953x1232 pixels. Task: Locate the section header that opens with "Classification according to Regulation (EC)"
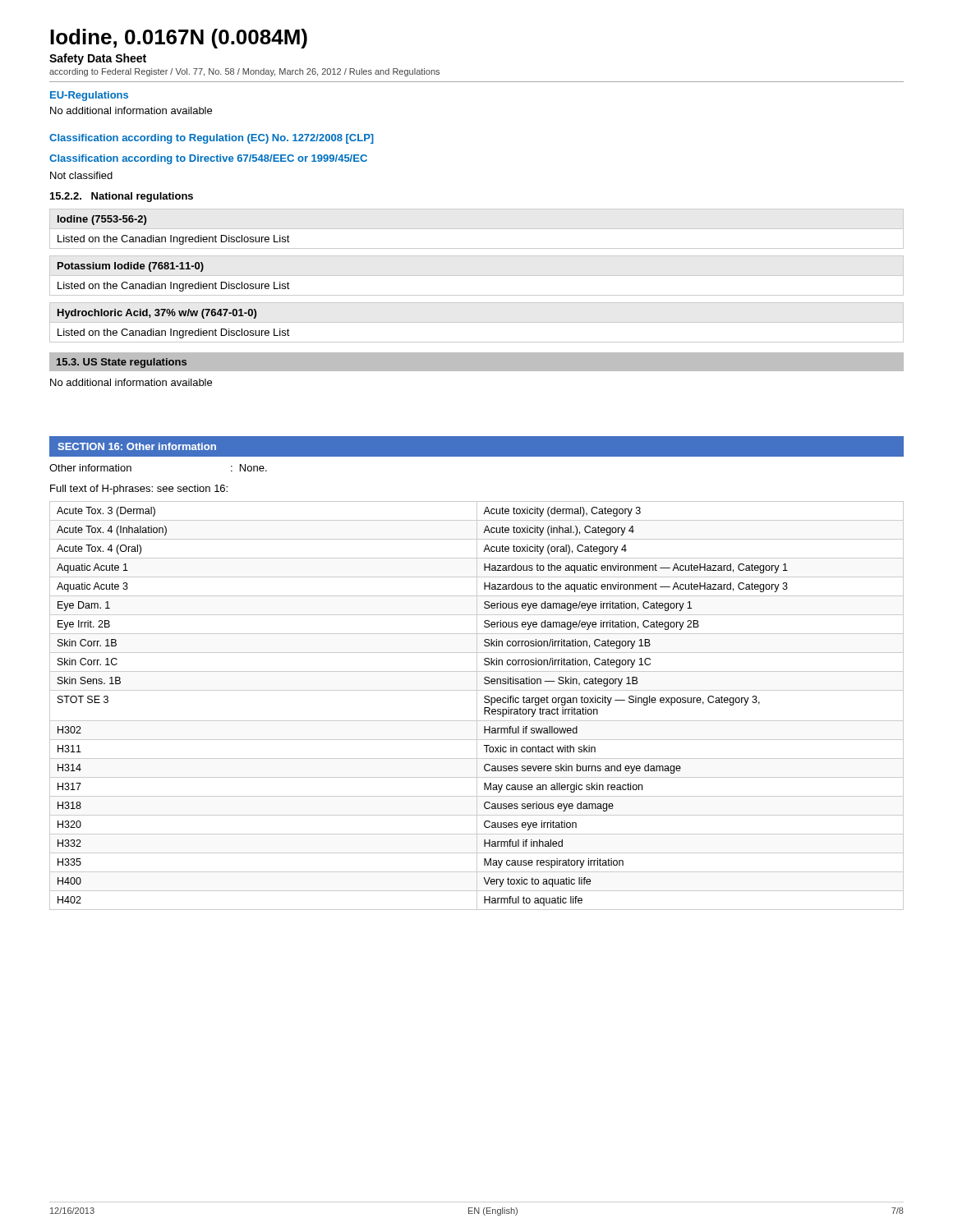(x=212, y=138)
